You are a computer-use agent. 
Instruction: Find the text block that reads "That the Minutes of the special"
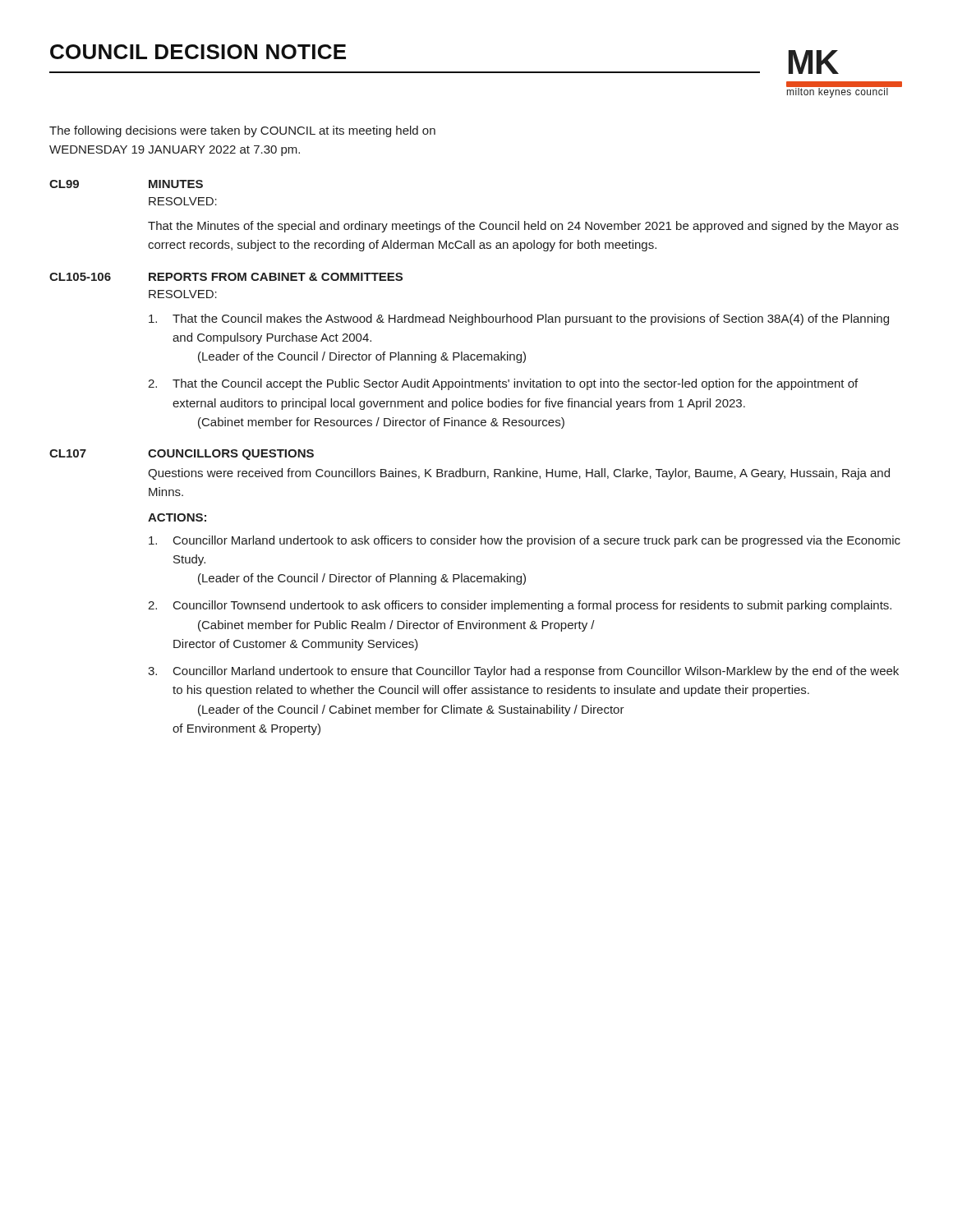(523, 235)
